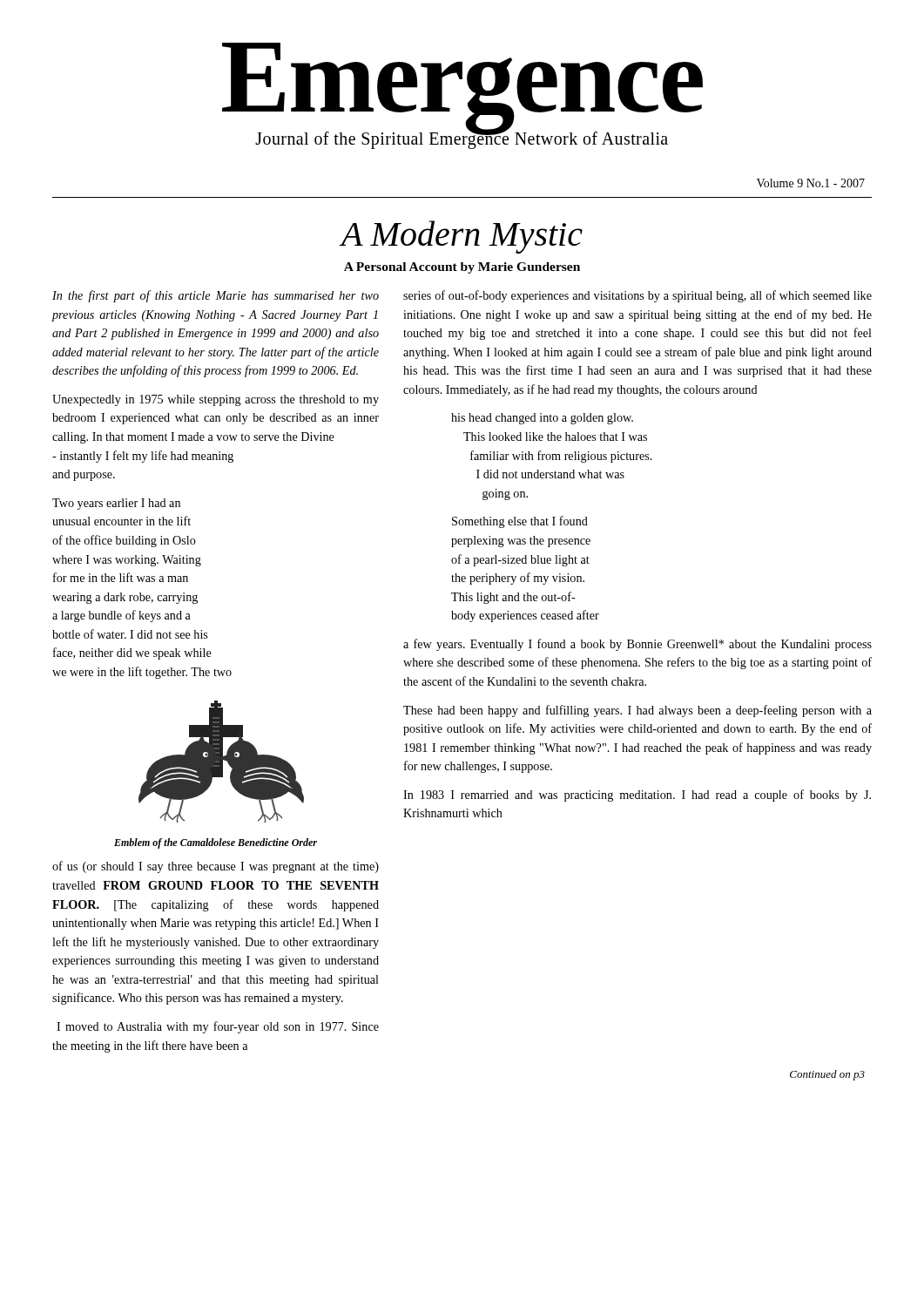The width and height of the screenshot is (924, 1307).
Task: Click on the title with the text "A Modern Mystic"
Action: click(462, 234)
